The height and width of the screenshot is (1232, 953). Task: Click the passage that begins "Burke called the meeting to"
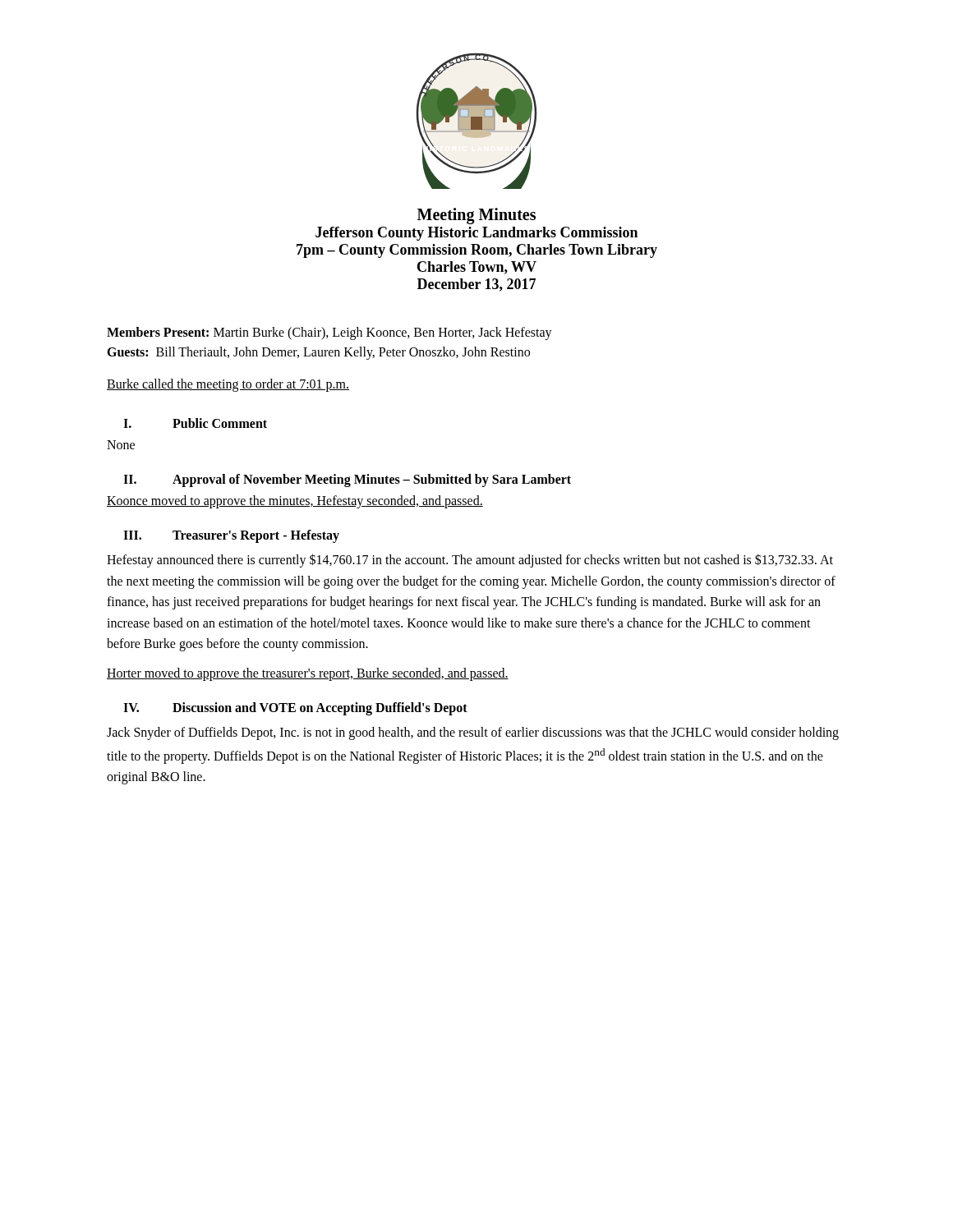[x=228, y=384]
